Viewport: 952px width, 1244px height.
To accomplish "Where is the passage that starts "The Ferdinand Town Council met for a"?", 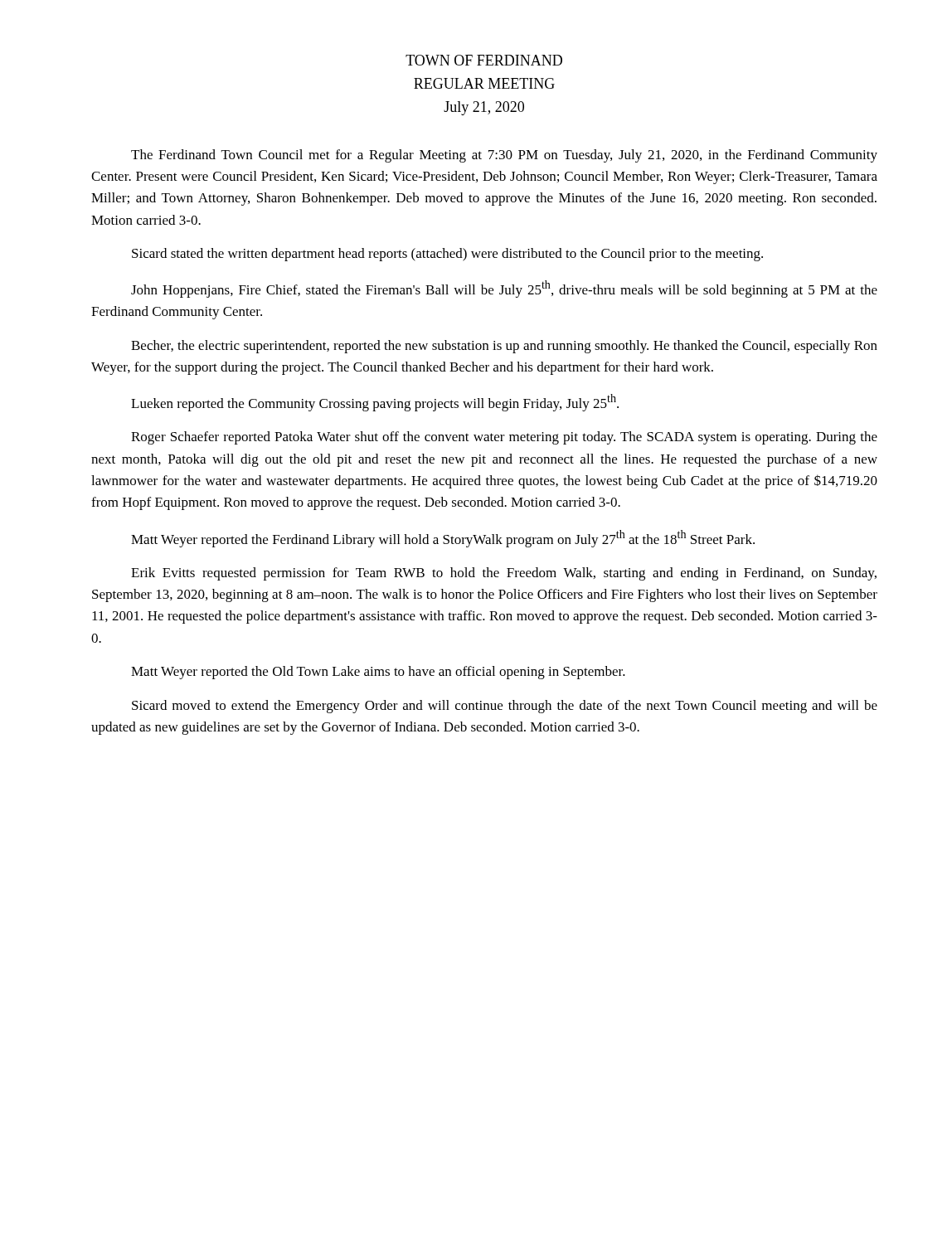I will coord(484,188).
